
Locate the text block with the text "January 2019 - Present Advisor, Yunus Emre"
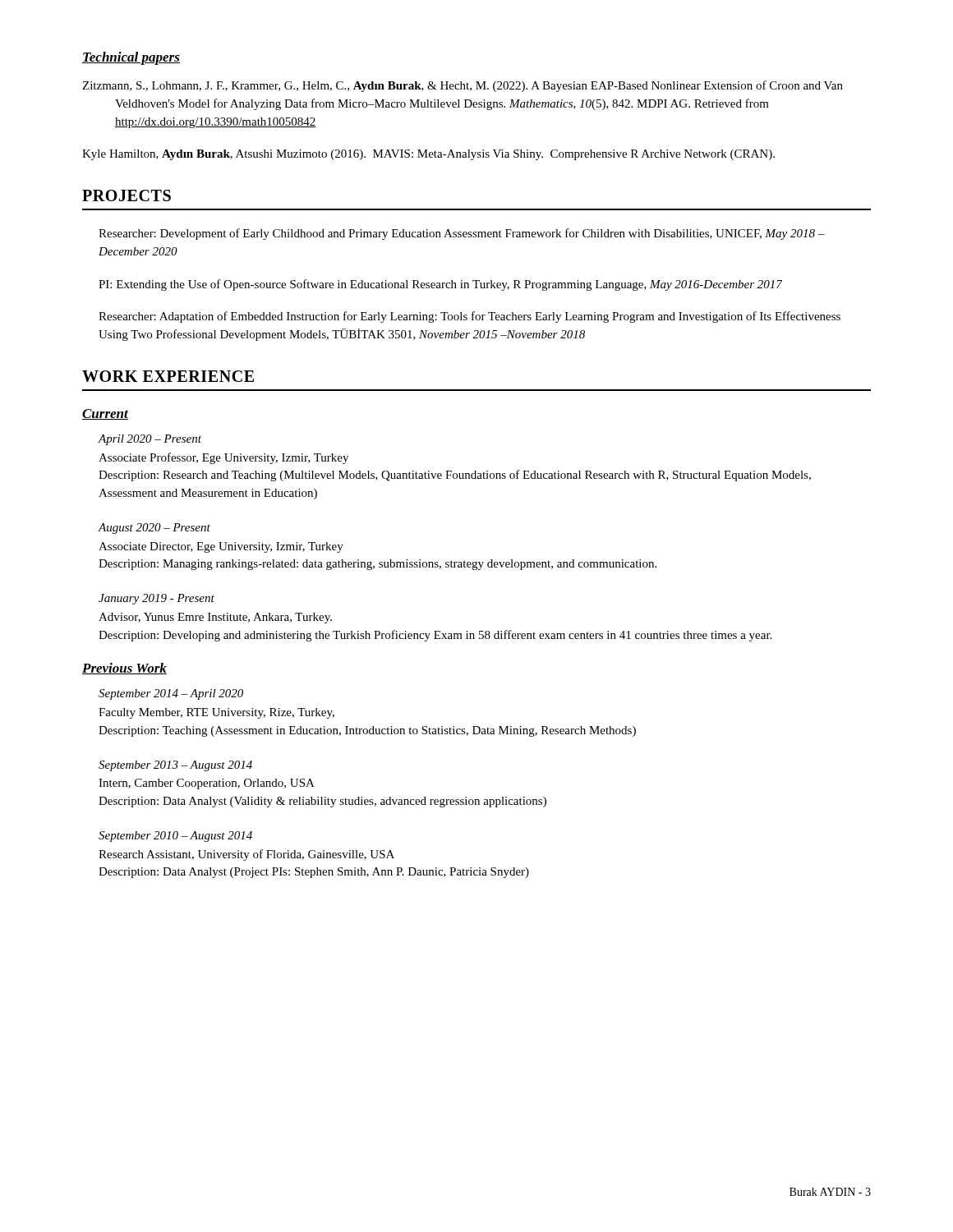click(x=157, y=599)
